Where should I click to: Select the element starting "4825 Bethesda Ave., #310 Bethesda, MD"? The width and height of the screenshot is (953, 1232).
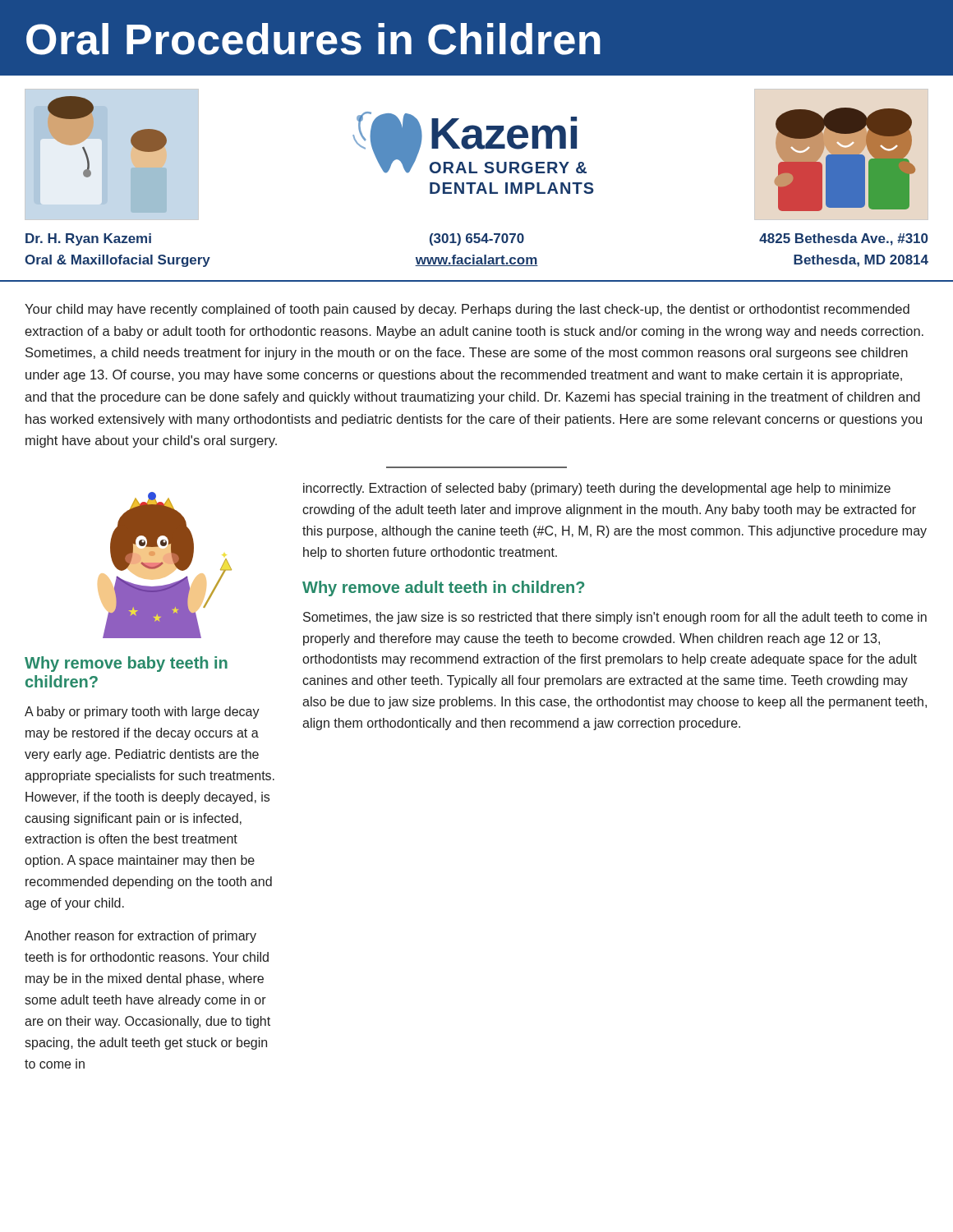point(844,249)
